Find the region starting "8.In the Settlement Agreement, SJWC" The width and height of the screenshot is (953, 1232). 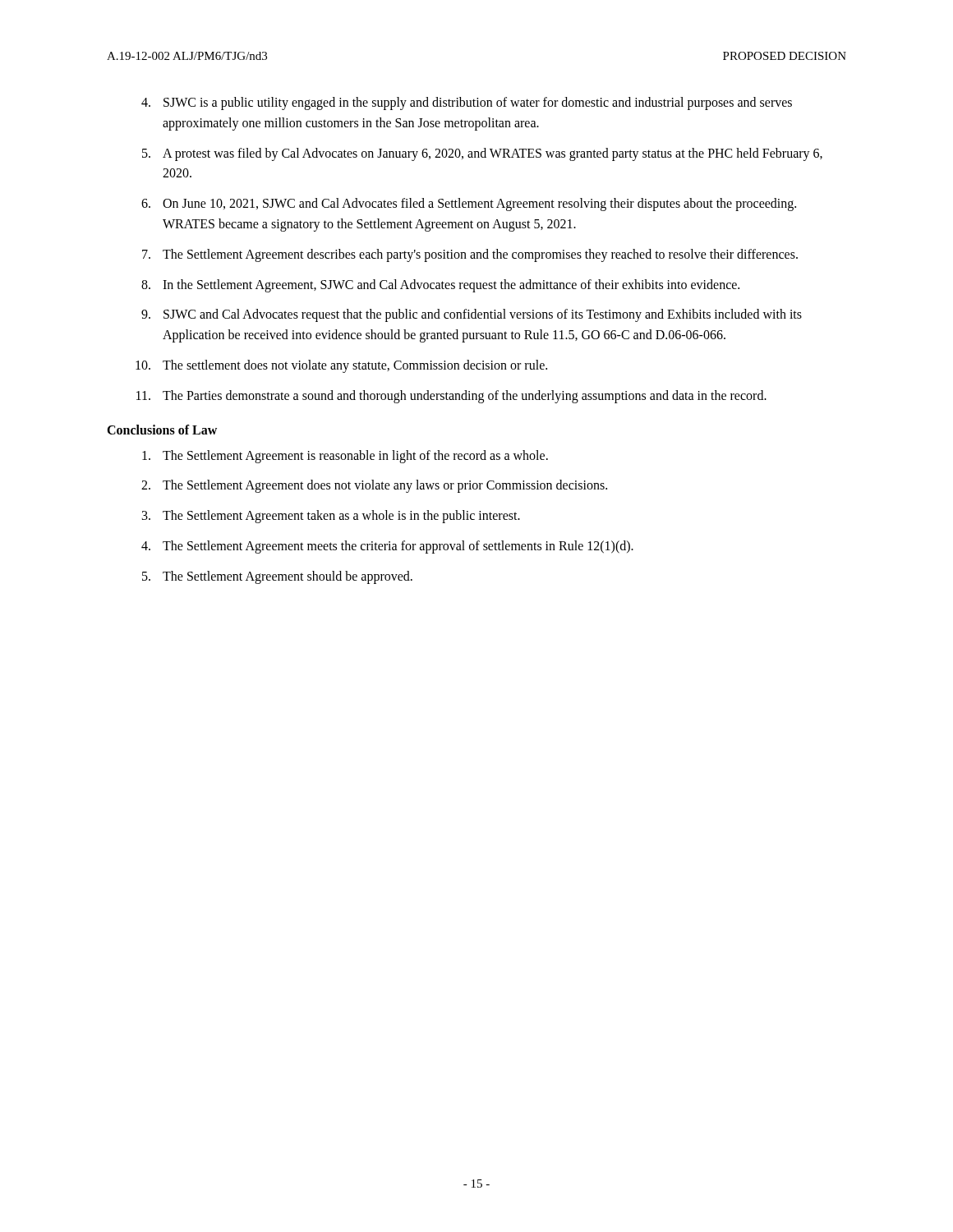476,285
